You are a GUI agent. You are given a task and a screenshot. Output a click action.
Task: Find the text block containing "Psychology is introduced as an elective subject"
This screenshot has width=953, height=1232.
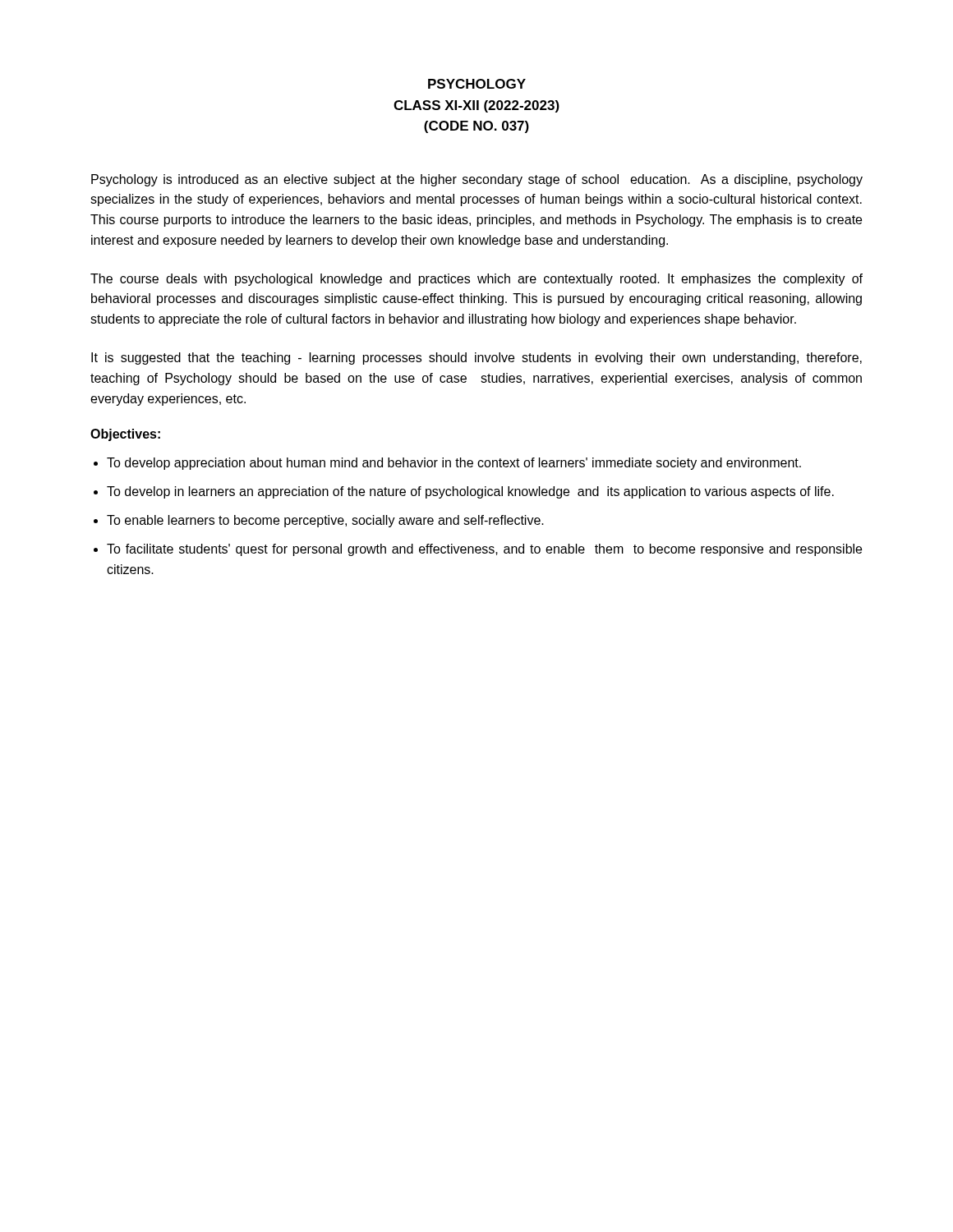[x=476, y=210]
